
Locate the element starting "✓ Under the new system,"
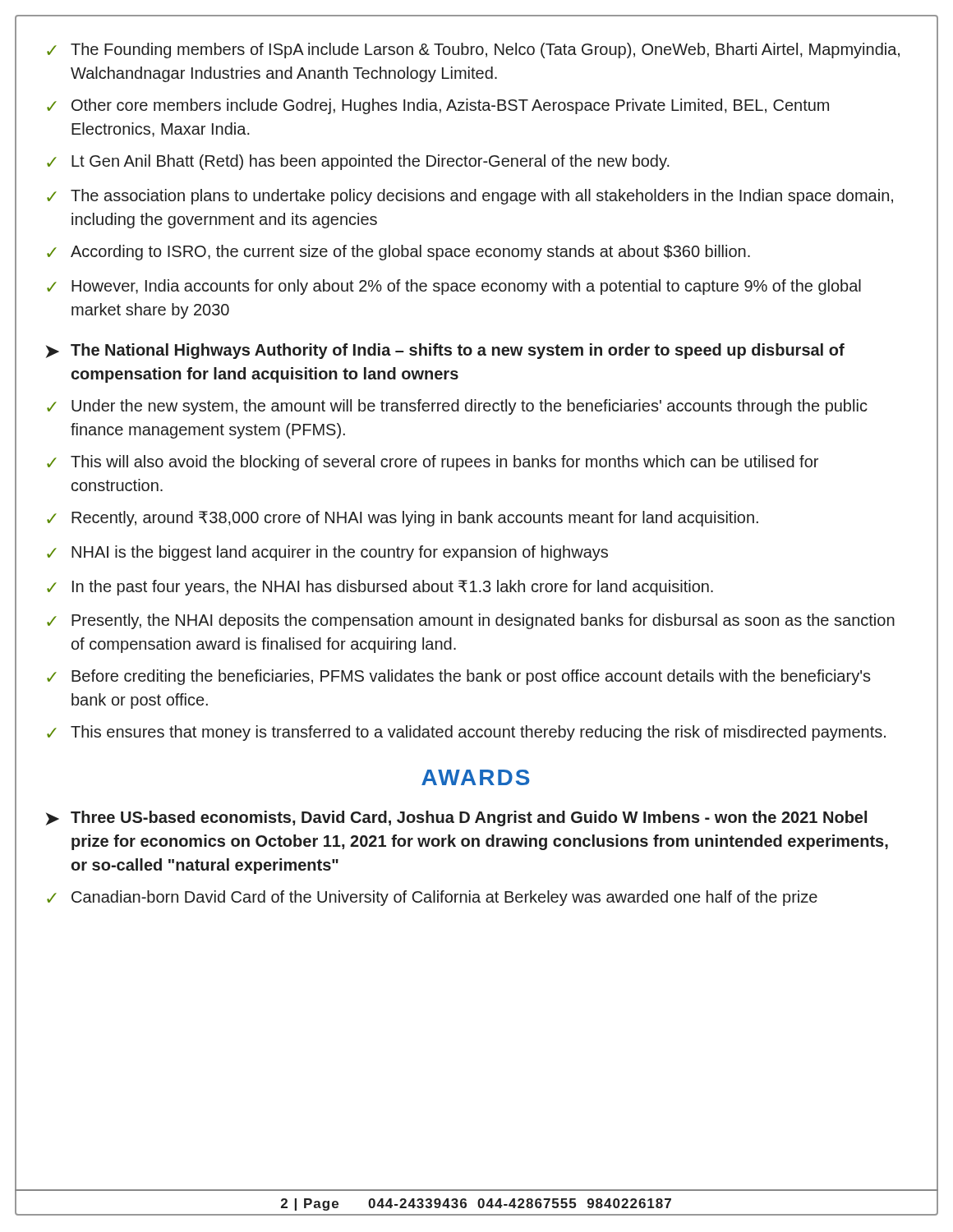coord(476,418)
